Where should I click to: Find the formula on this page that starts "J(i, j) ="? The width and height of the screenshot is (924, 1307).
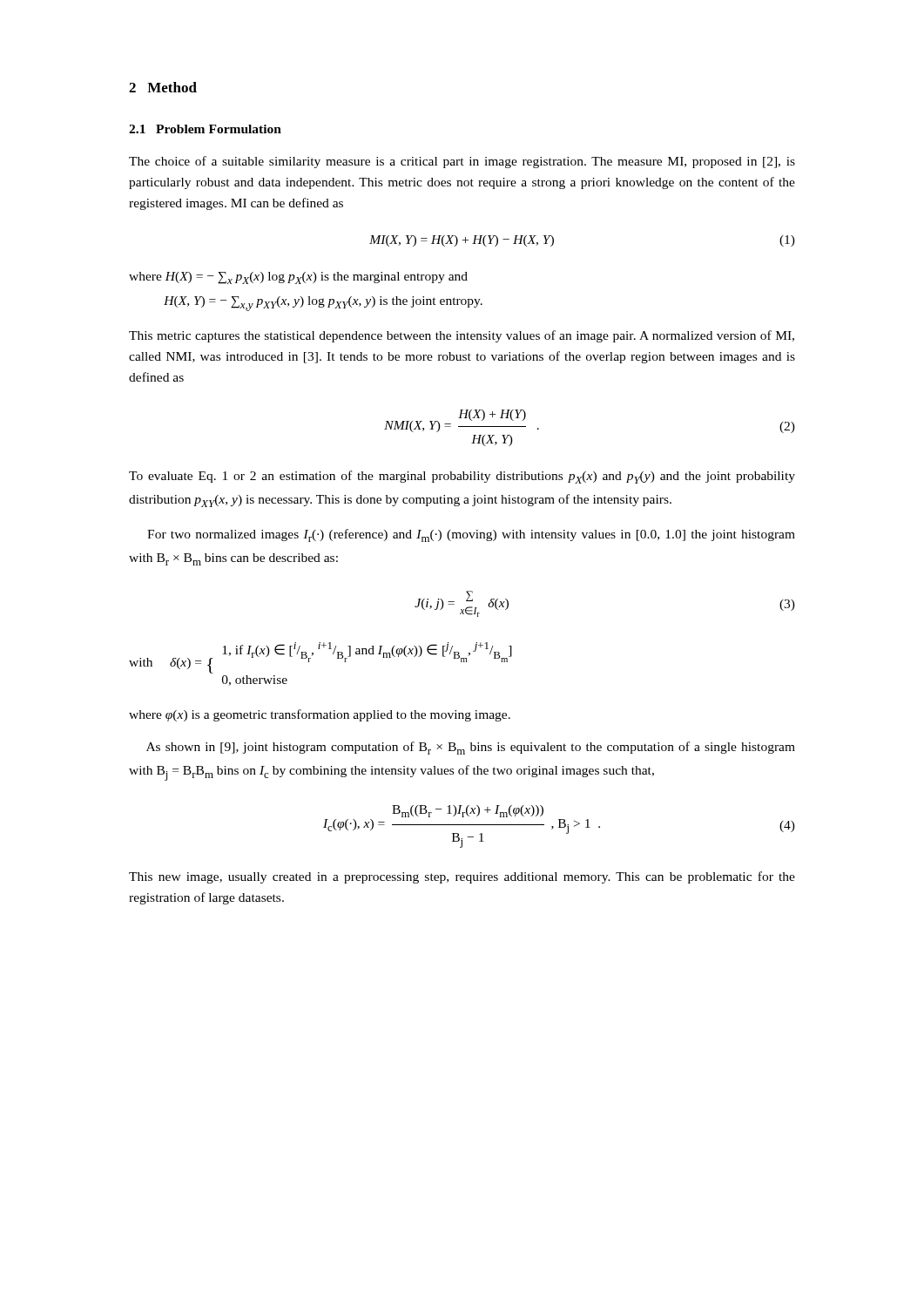[469, 601]
